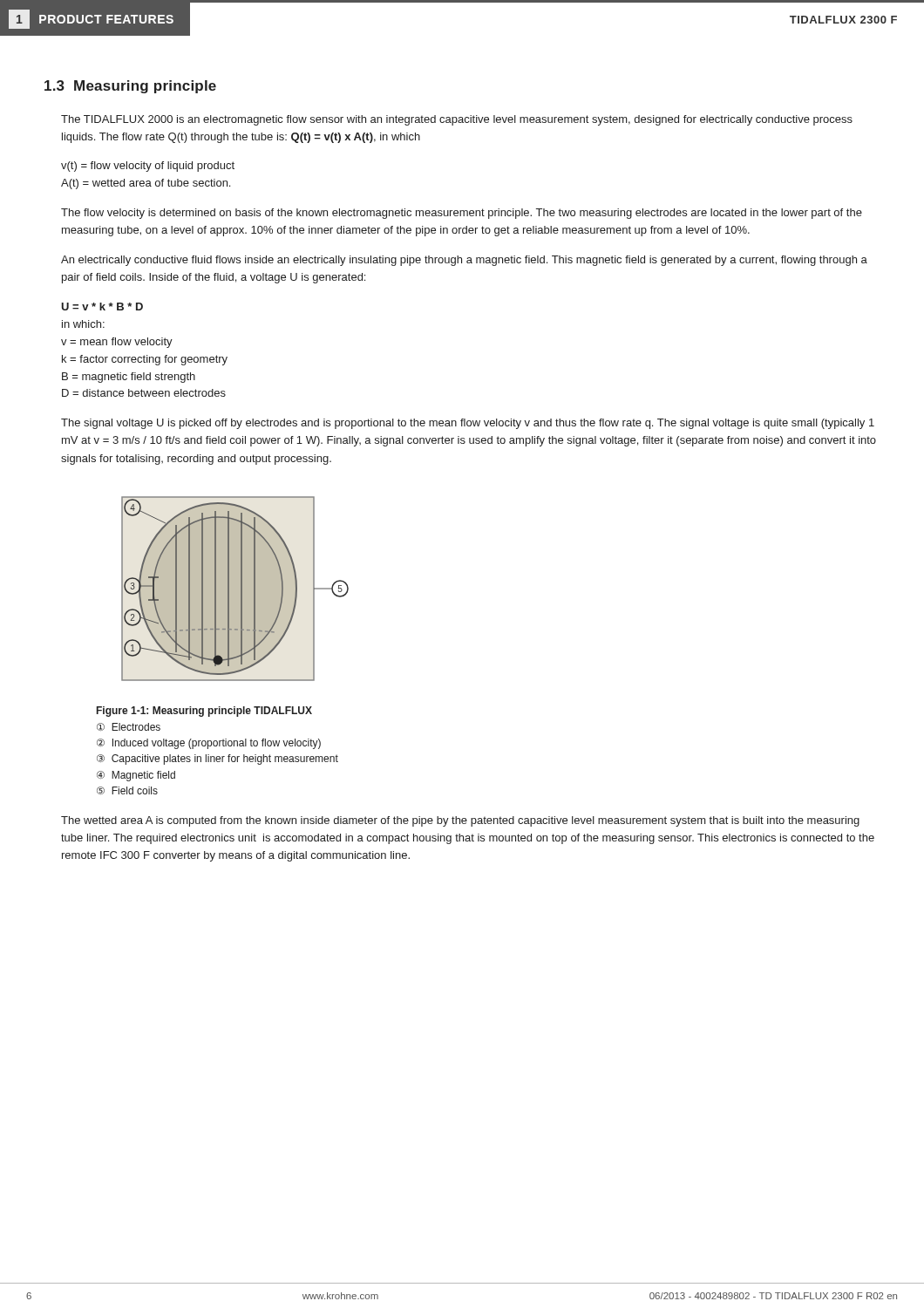Viewport: 924px width, 1308px height.
Task: Click on the list item that reads "D = distance between electrodes"
Action: click(x=143, y=393)
